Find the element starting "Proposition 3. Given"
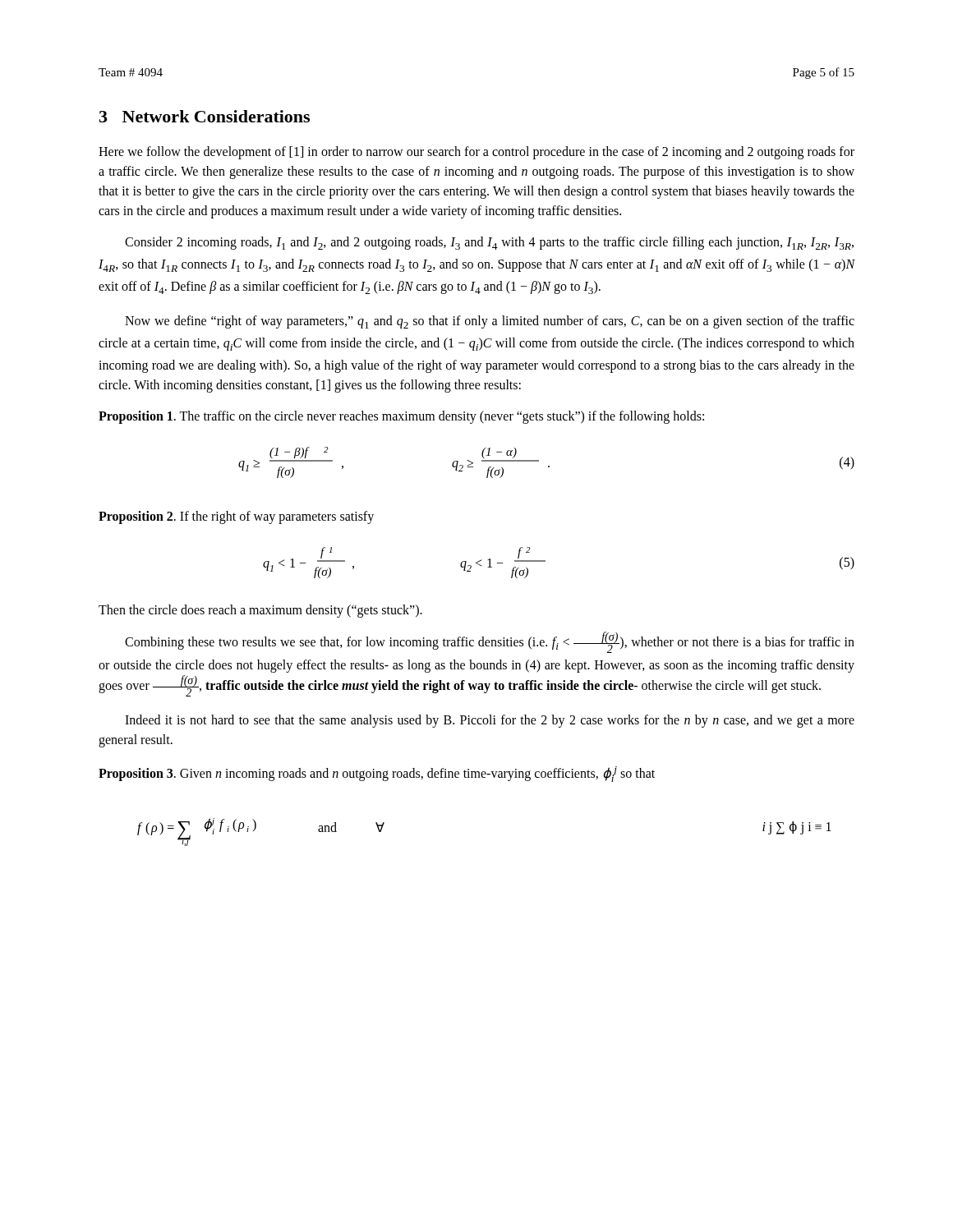The width and height of the screenshot is (953, 1232). point(476,774)
